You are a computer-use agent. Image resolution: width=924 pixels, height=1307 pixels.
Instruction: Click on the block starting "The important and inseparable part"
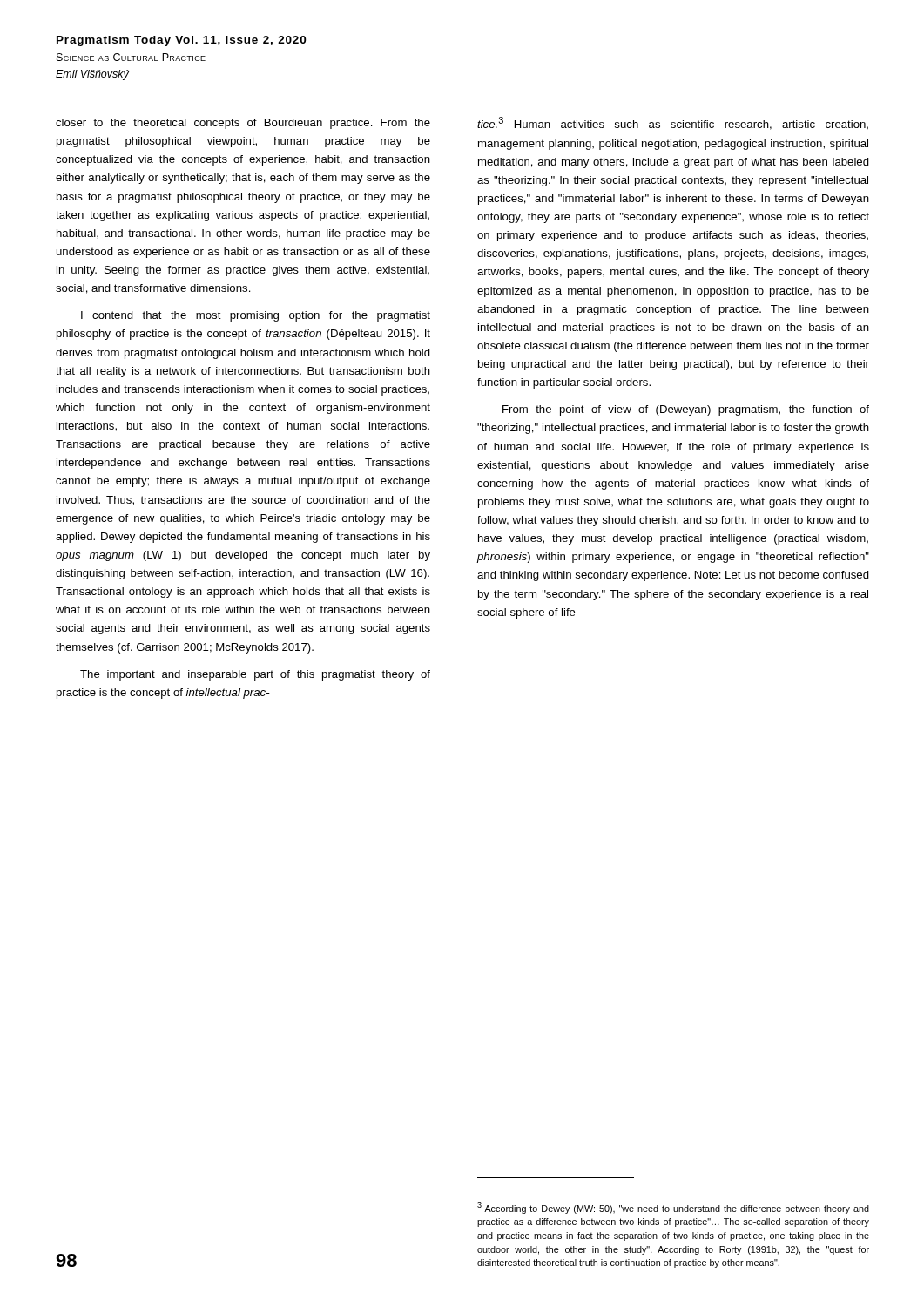pyautogui.click(x=243, y=683)
